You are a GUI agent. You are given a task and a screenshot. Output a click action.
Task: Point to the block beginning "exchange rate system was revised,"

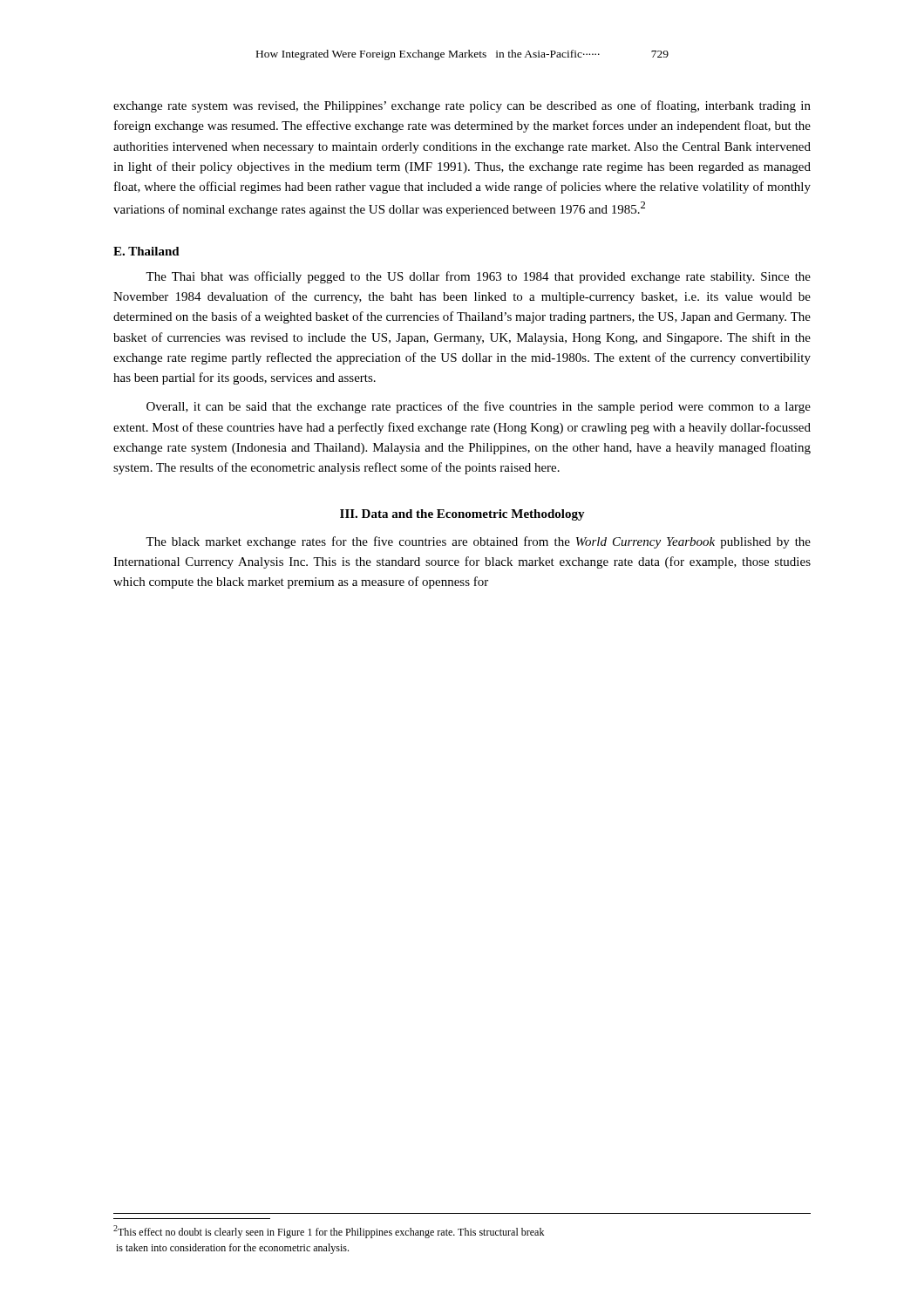pos(462,158)
